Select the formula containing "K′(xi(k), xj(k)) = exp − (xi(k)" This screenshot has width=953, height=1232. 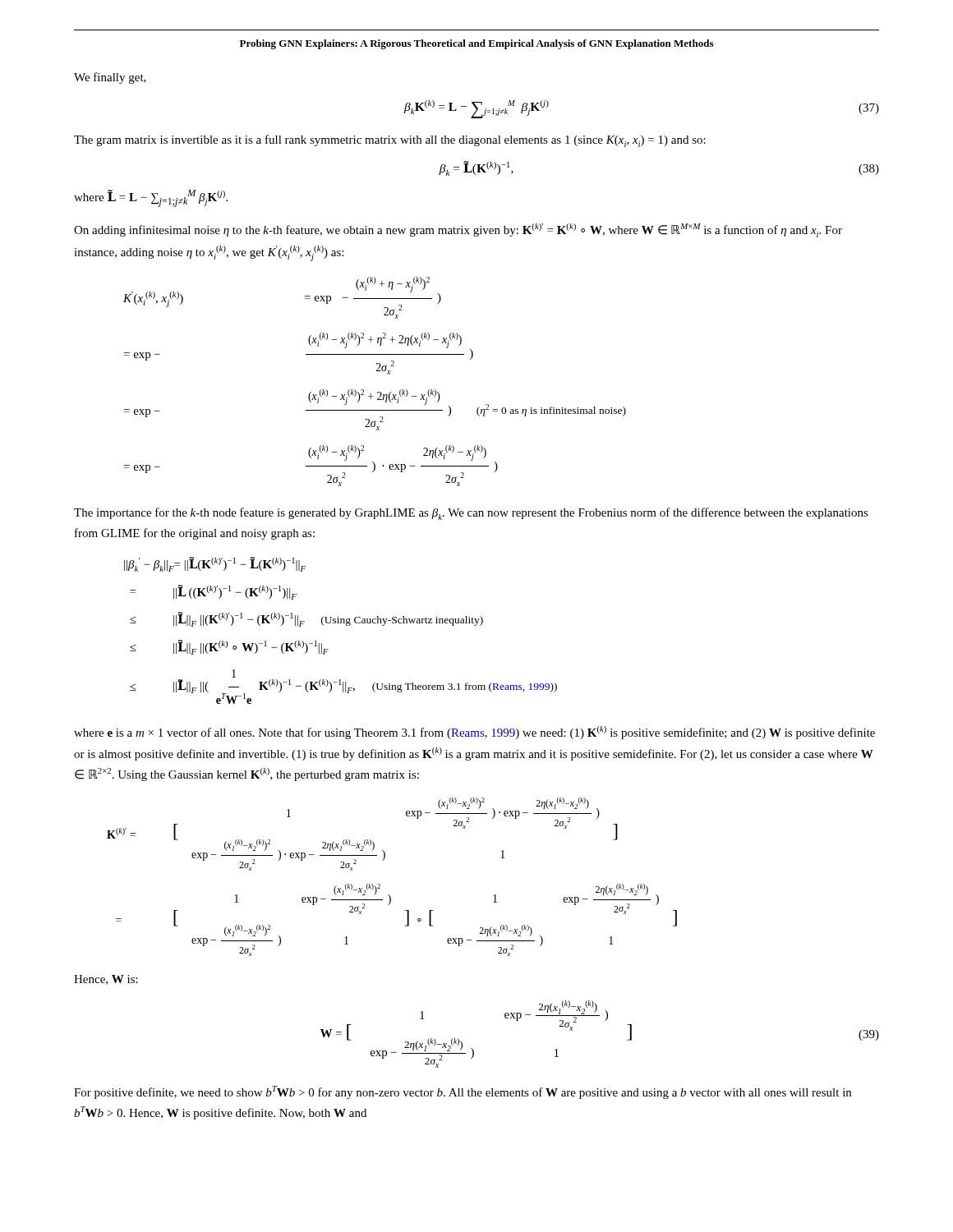392,299
